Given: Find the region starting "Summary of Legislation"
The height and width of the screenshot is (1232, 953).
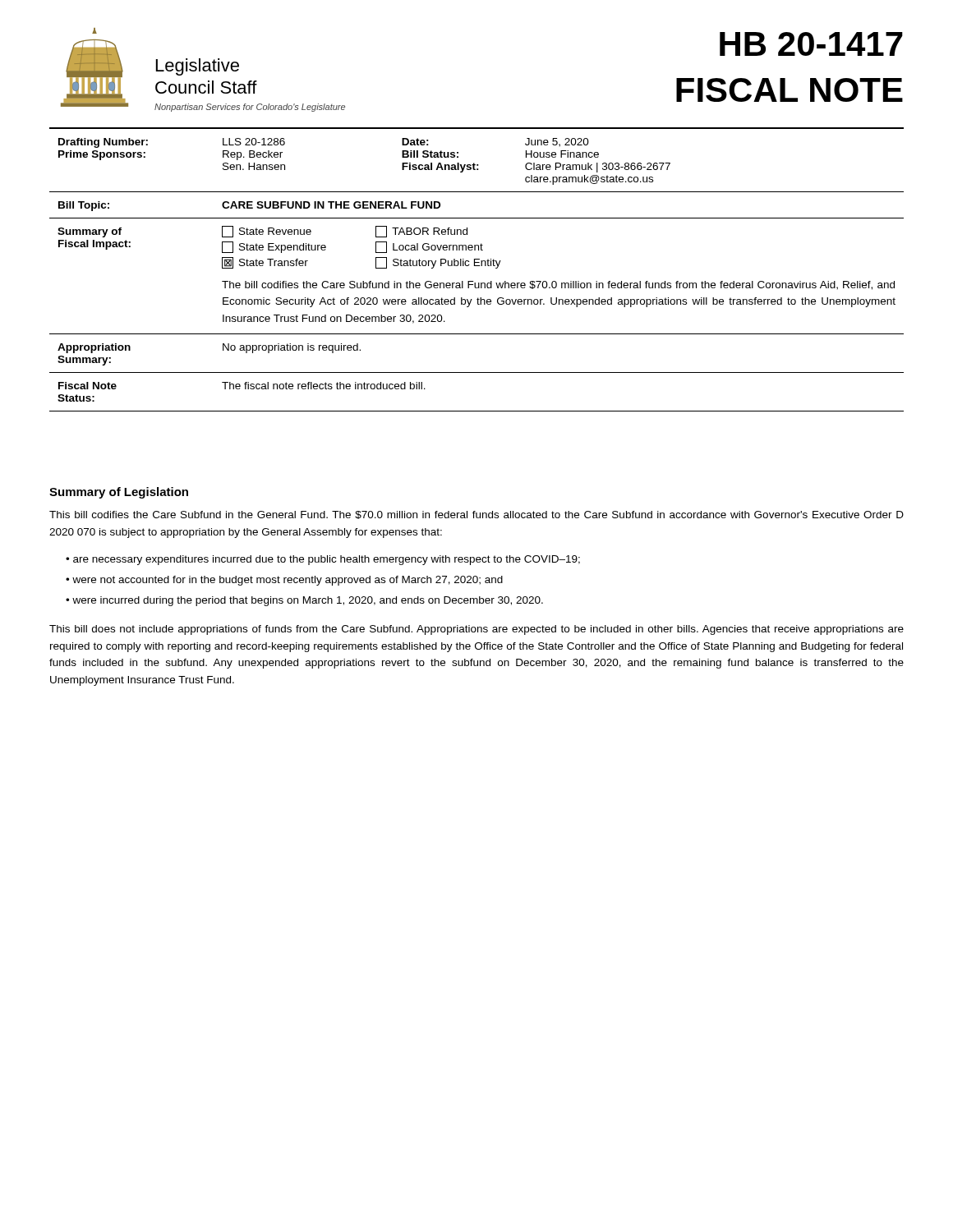Looking at the screenshot, I should pyautogui.click(x=119, y=492).
